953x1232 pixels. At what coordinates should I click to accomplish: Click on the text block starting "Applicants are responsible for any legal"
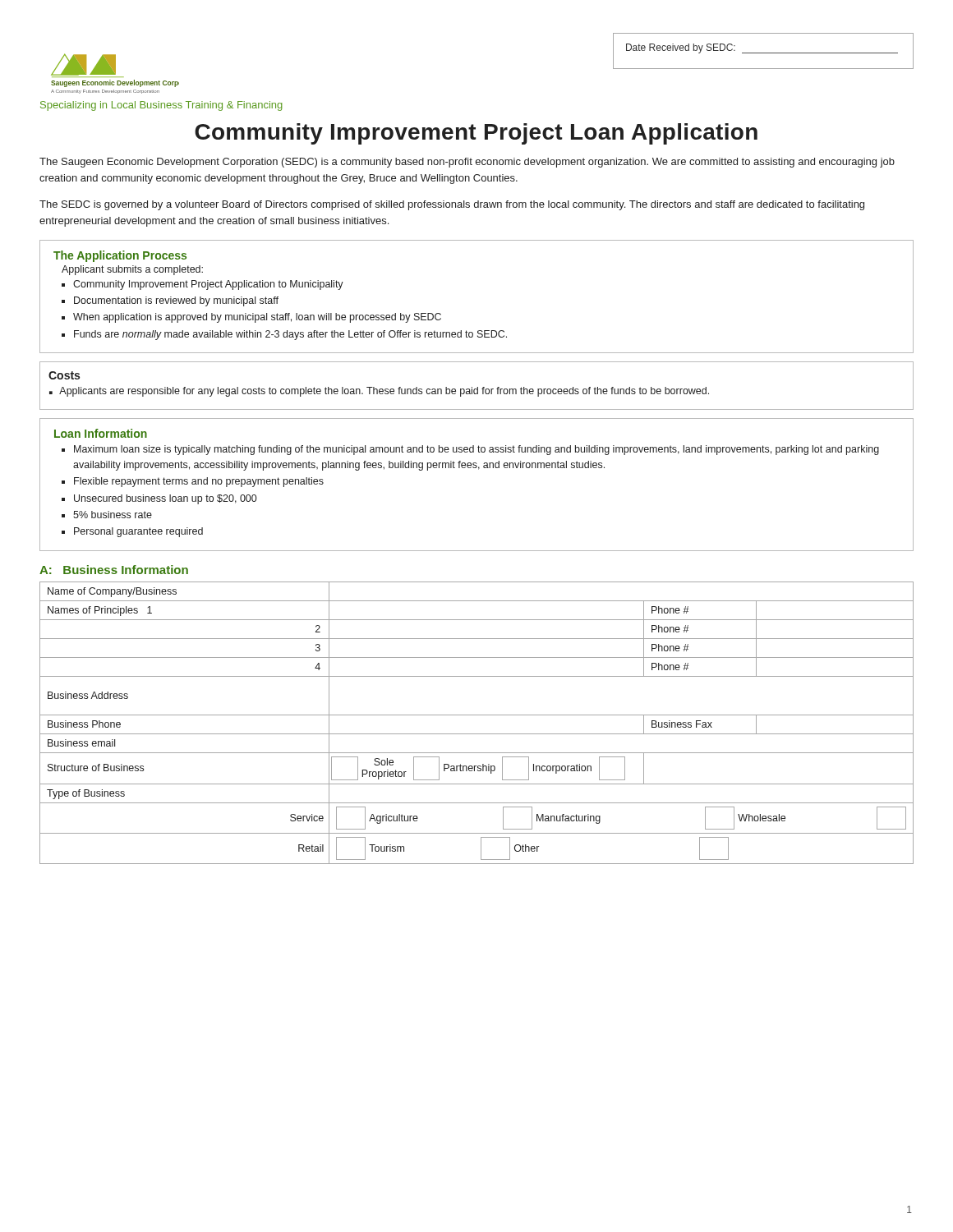[385, 391]
